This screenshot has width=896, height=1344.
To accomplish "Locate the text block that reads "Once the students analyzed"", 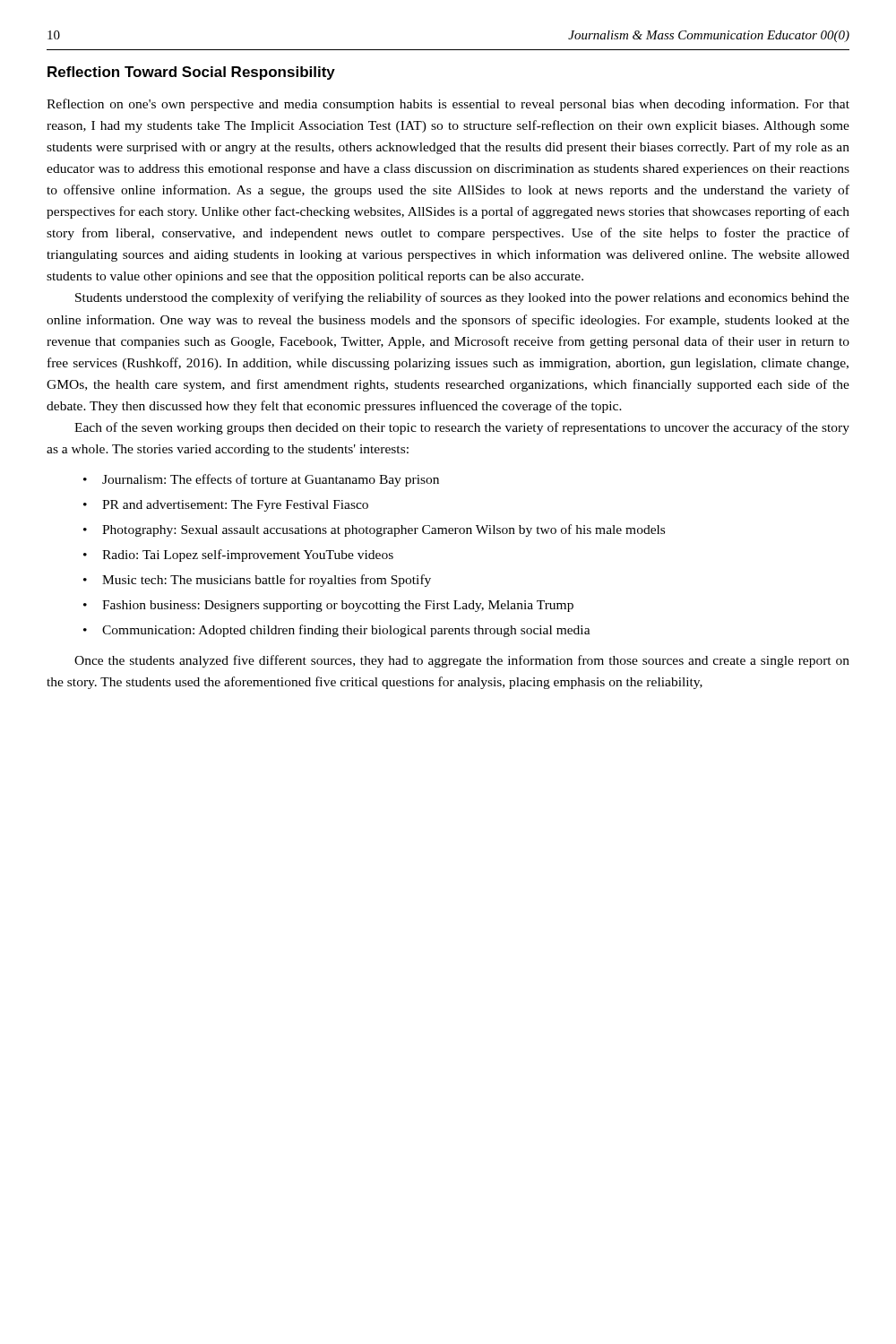I will tap(448, 671).
